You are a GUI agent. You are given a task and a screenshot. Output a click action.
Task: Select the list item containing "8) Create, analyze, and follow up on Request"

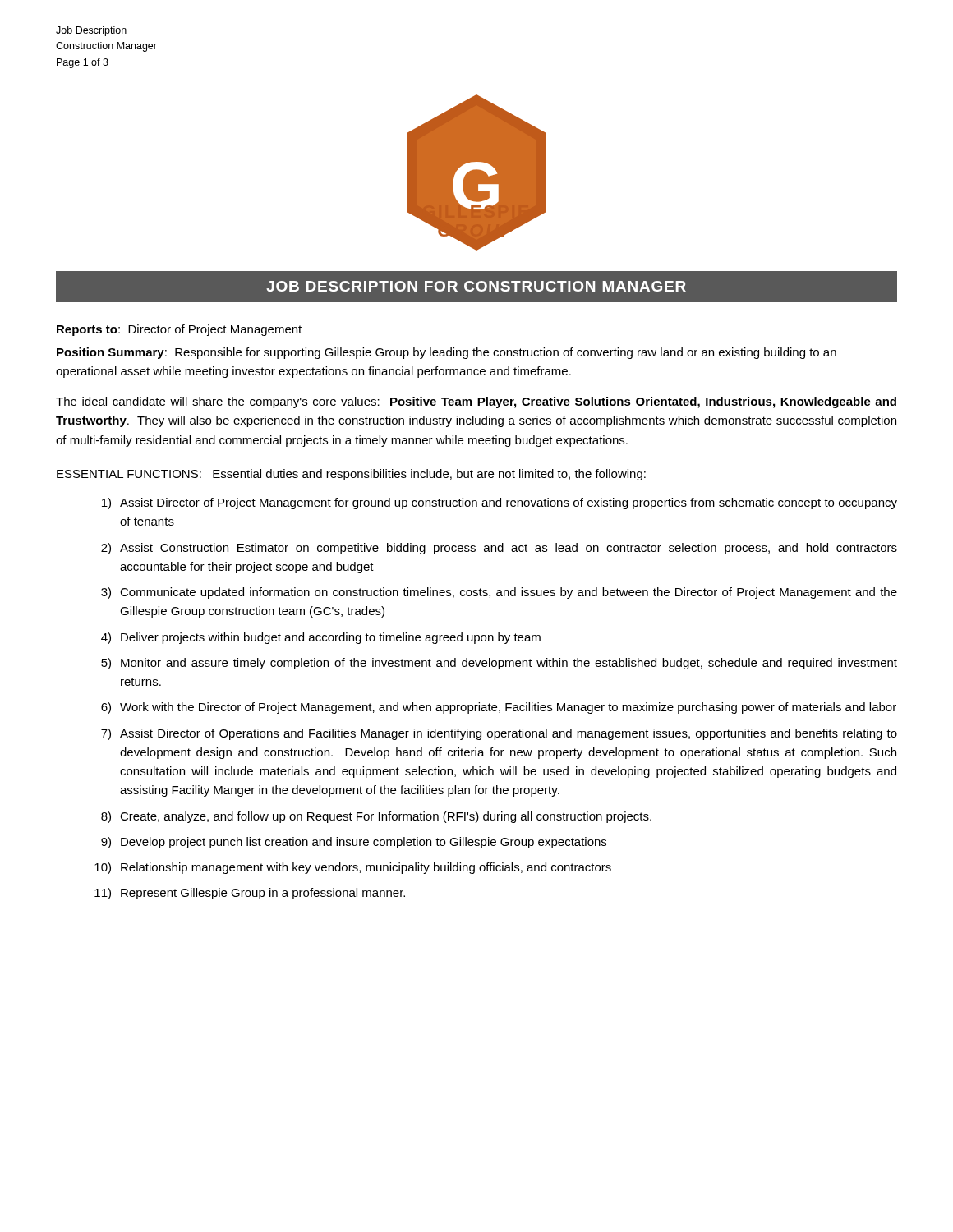click(489, 816)
